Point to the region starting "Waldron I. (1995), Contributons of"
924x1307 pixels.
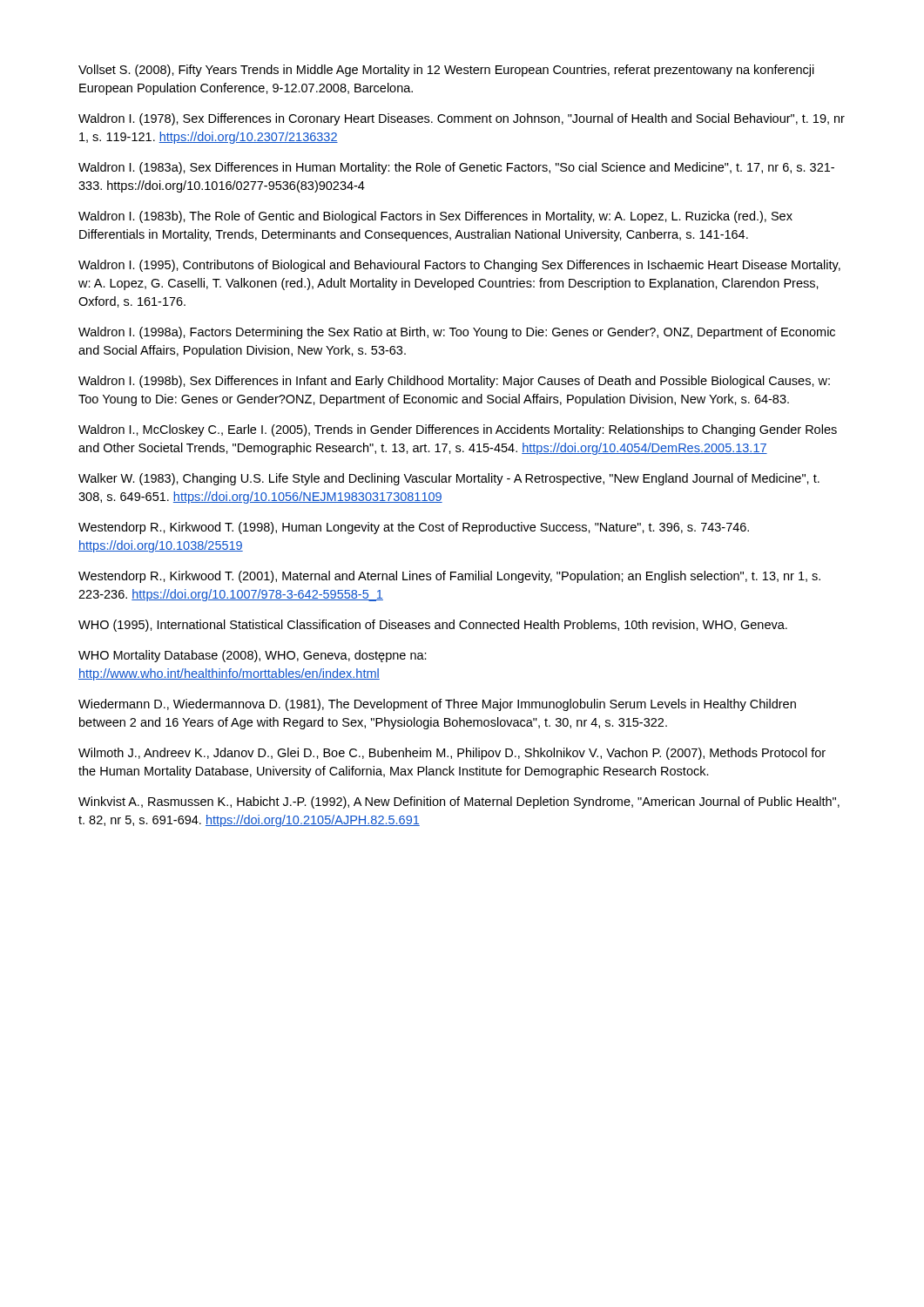[x=460, y=283]
